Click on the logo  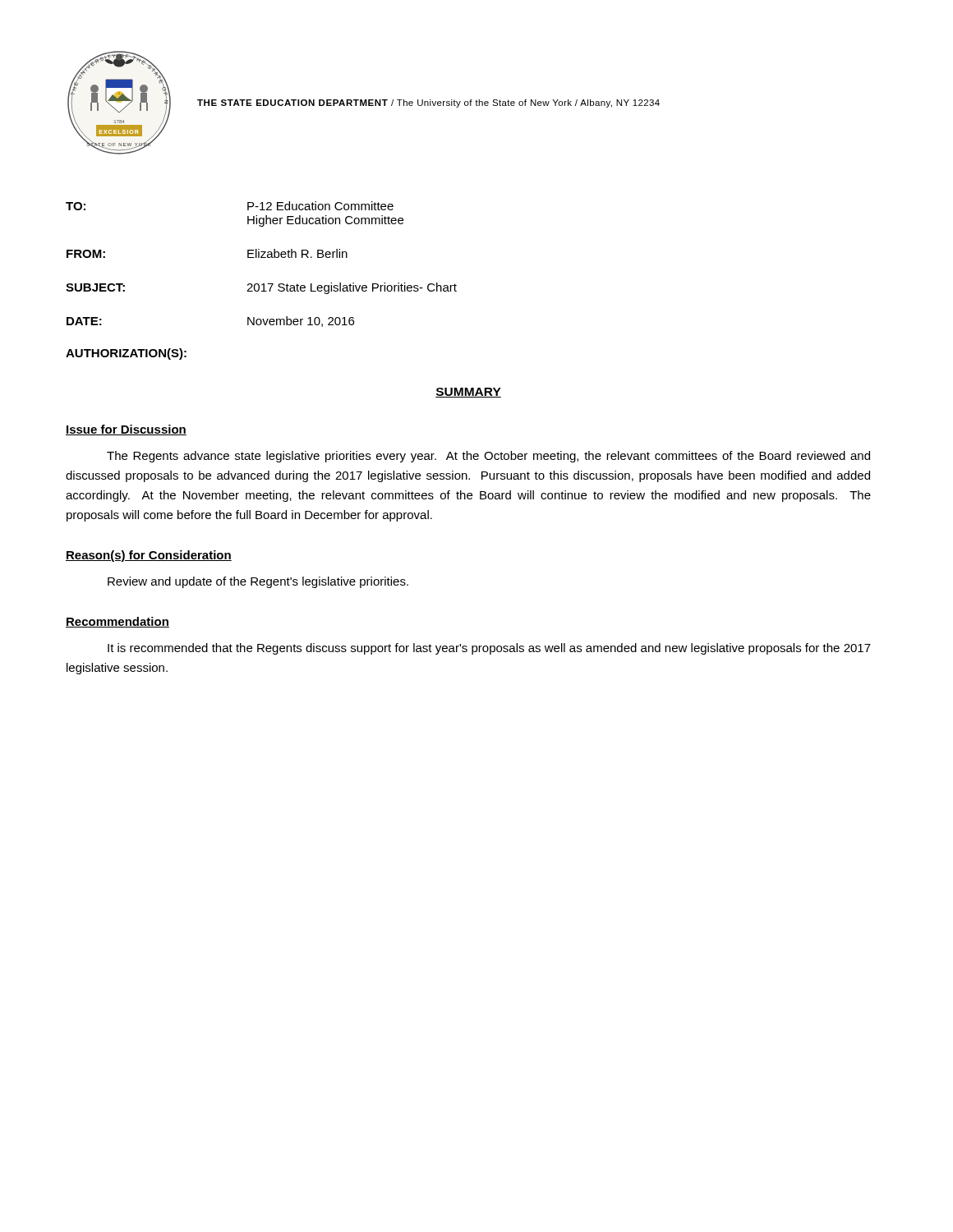119,103
